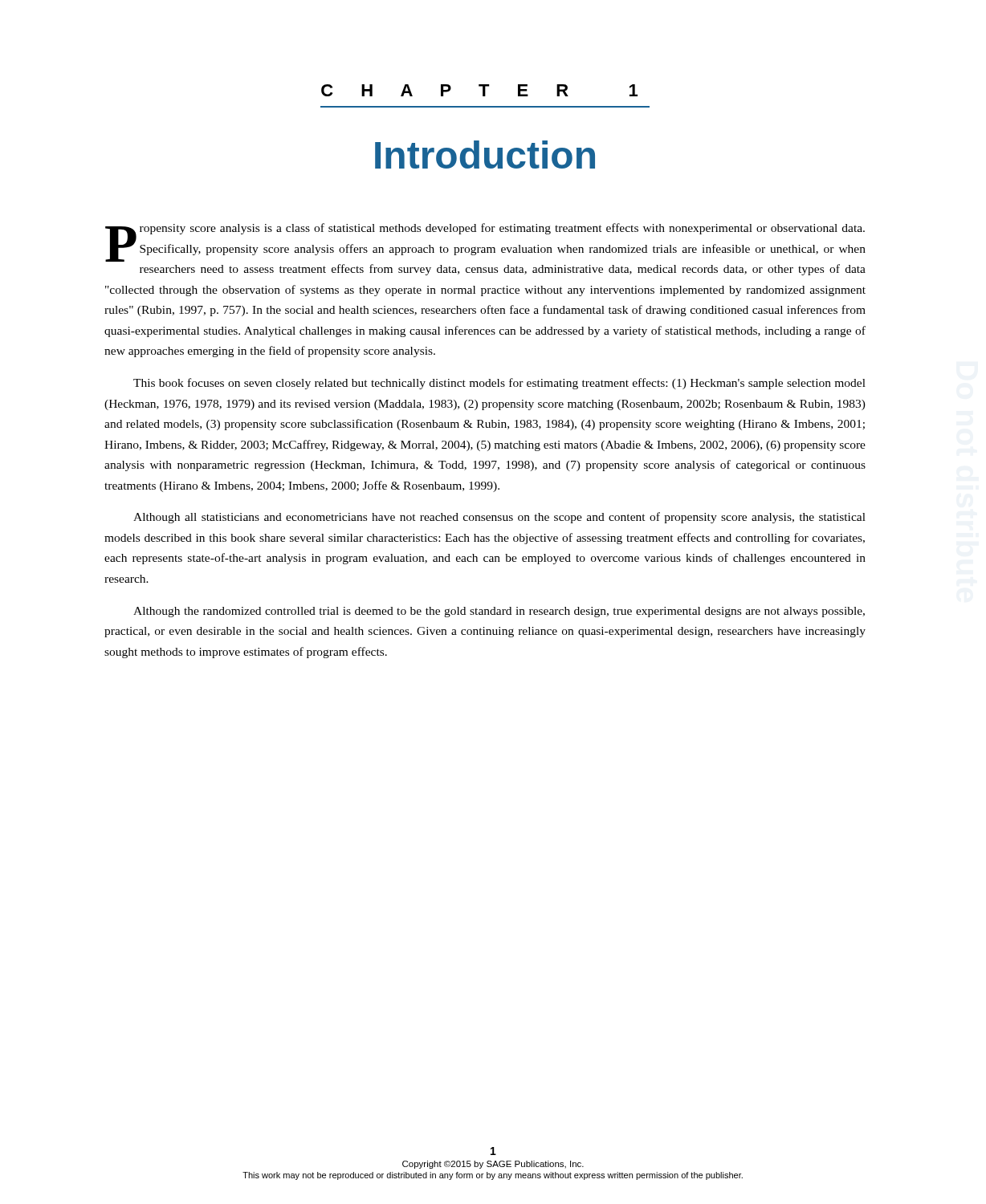
Task: Where is the passage that starts "Although all statisticians and econometricians have"?
Action: (485, 548)
